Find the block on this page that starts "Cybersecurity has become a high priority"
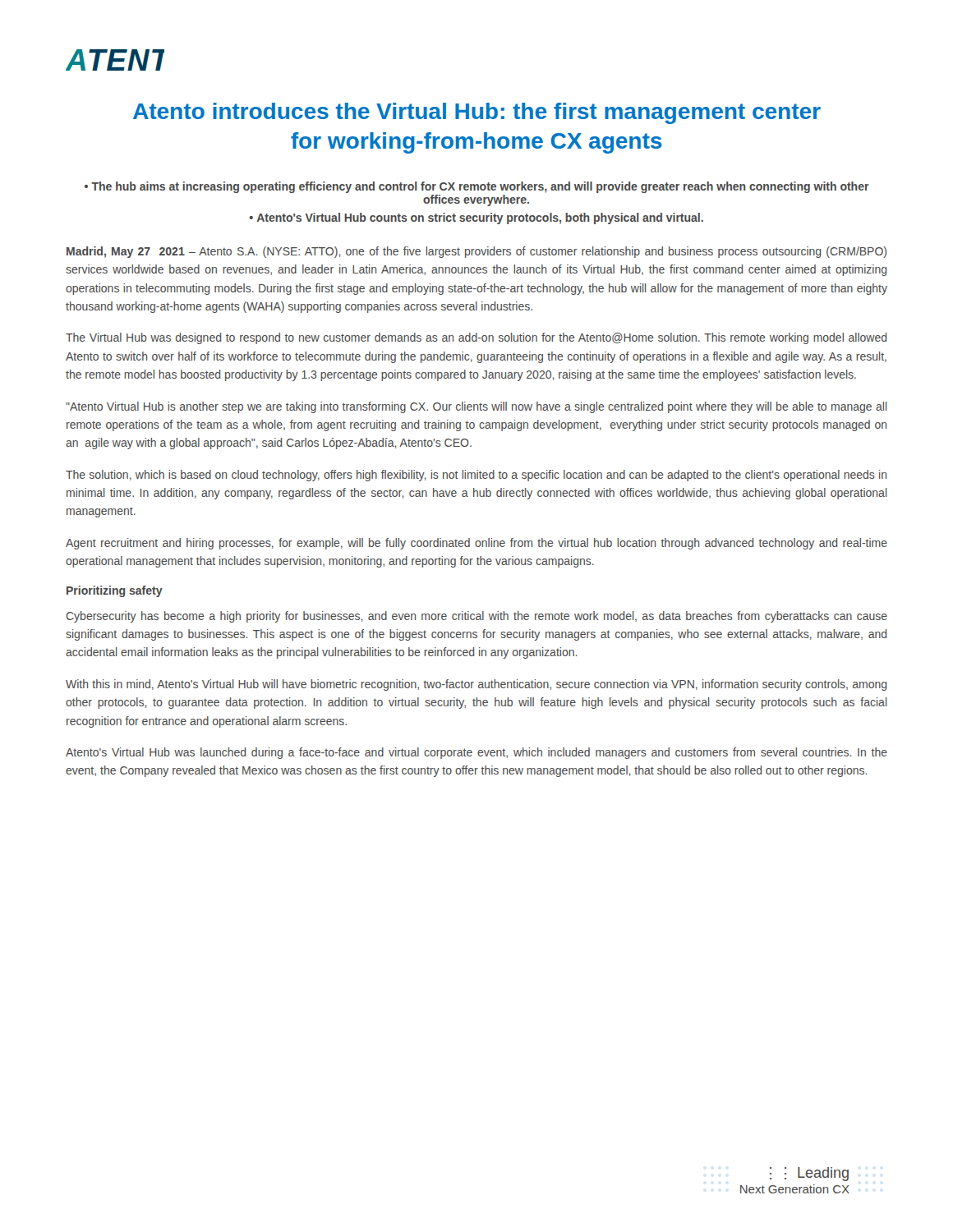The width and height of the screenshot is (953, 1232). (x=476, y=634)
